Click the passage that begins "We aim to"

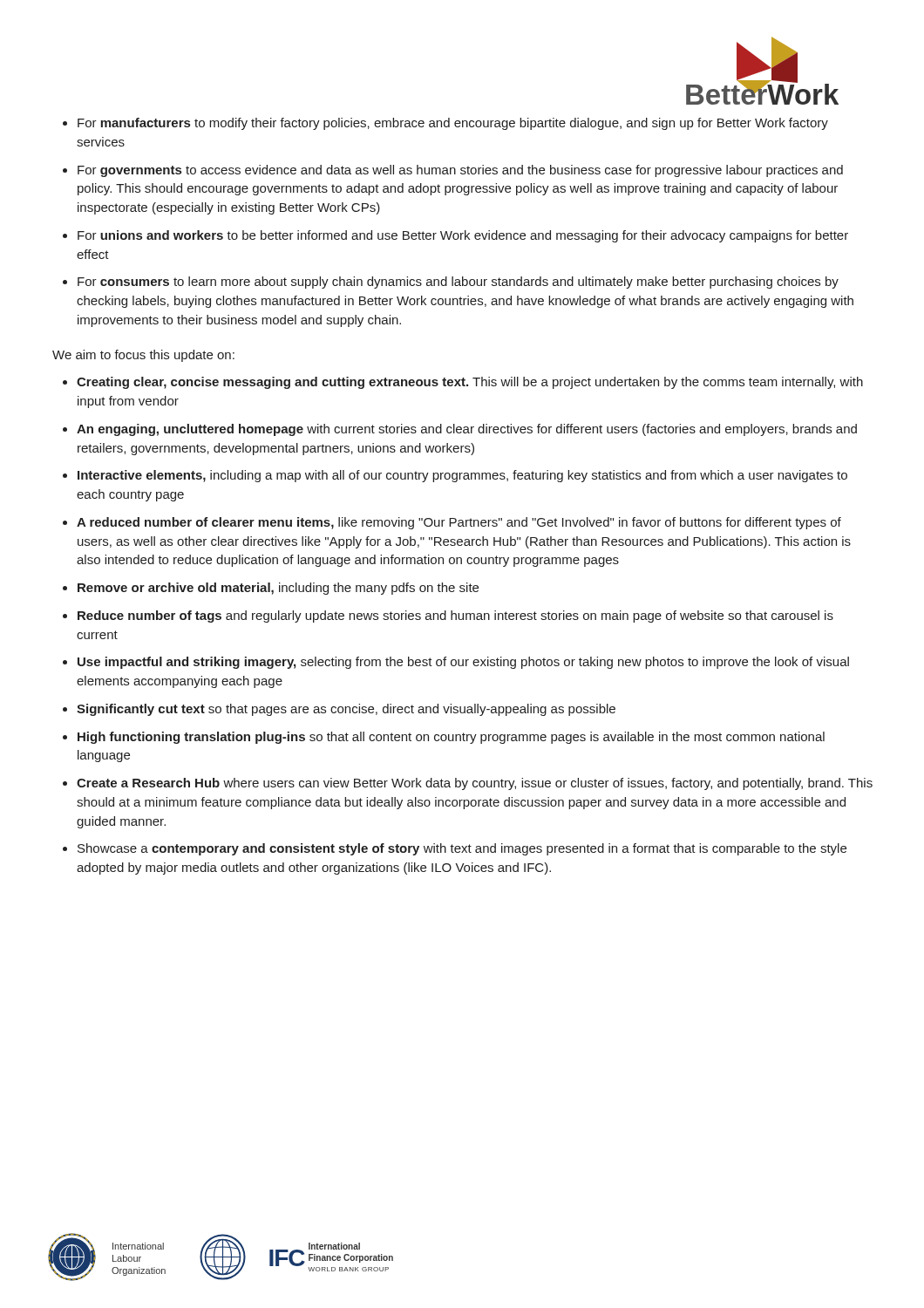(144, 354)
